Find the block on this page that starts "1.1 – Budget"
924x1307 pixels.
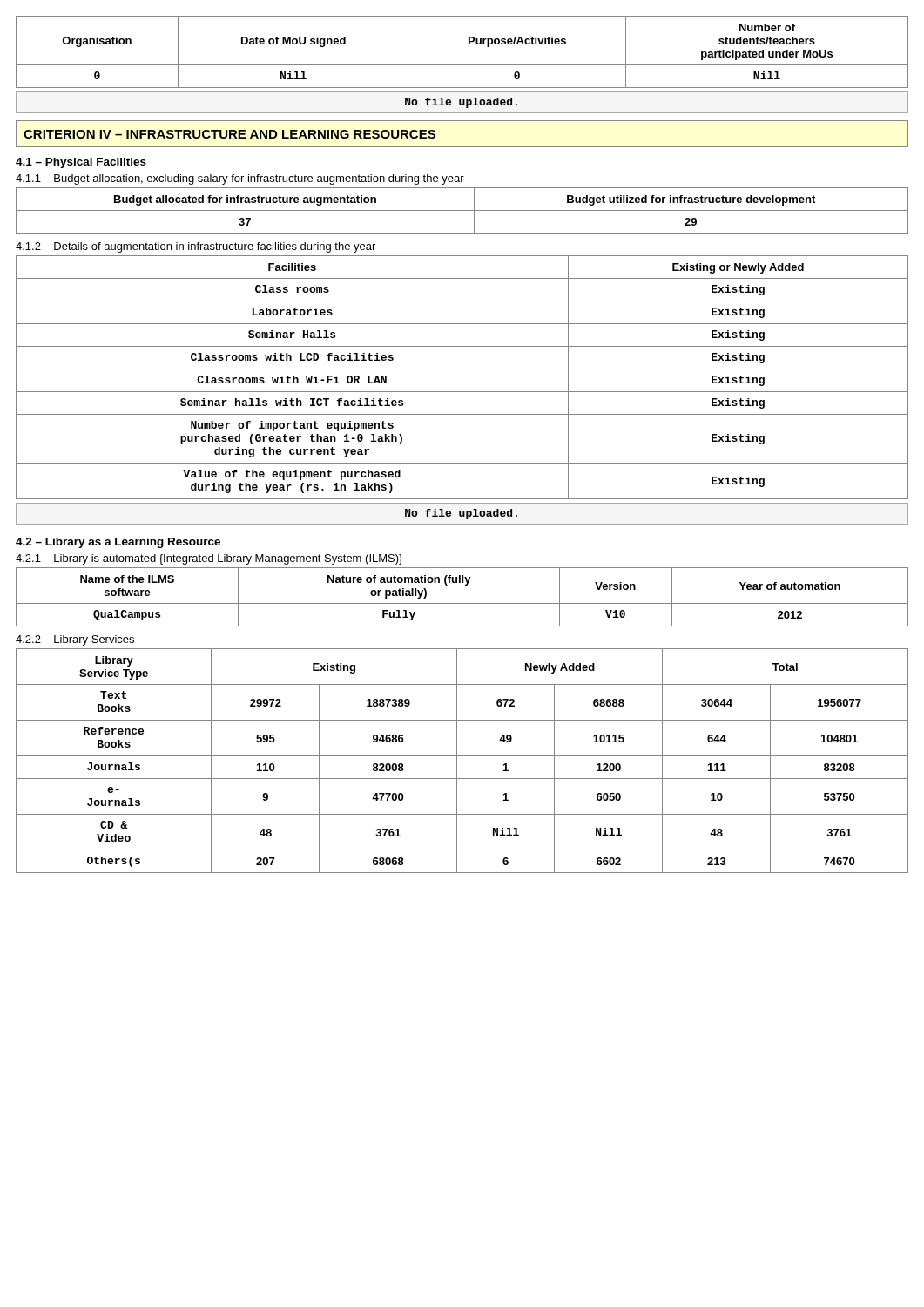[240, 178]
